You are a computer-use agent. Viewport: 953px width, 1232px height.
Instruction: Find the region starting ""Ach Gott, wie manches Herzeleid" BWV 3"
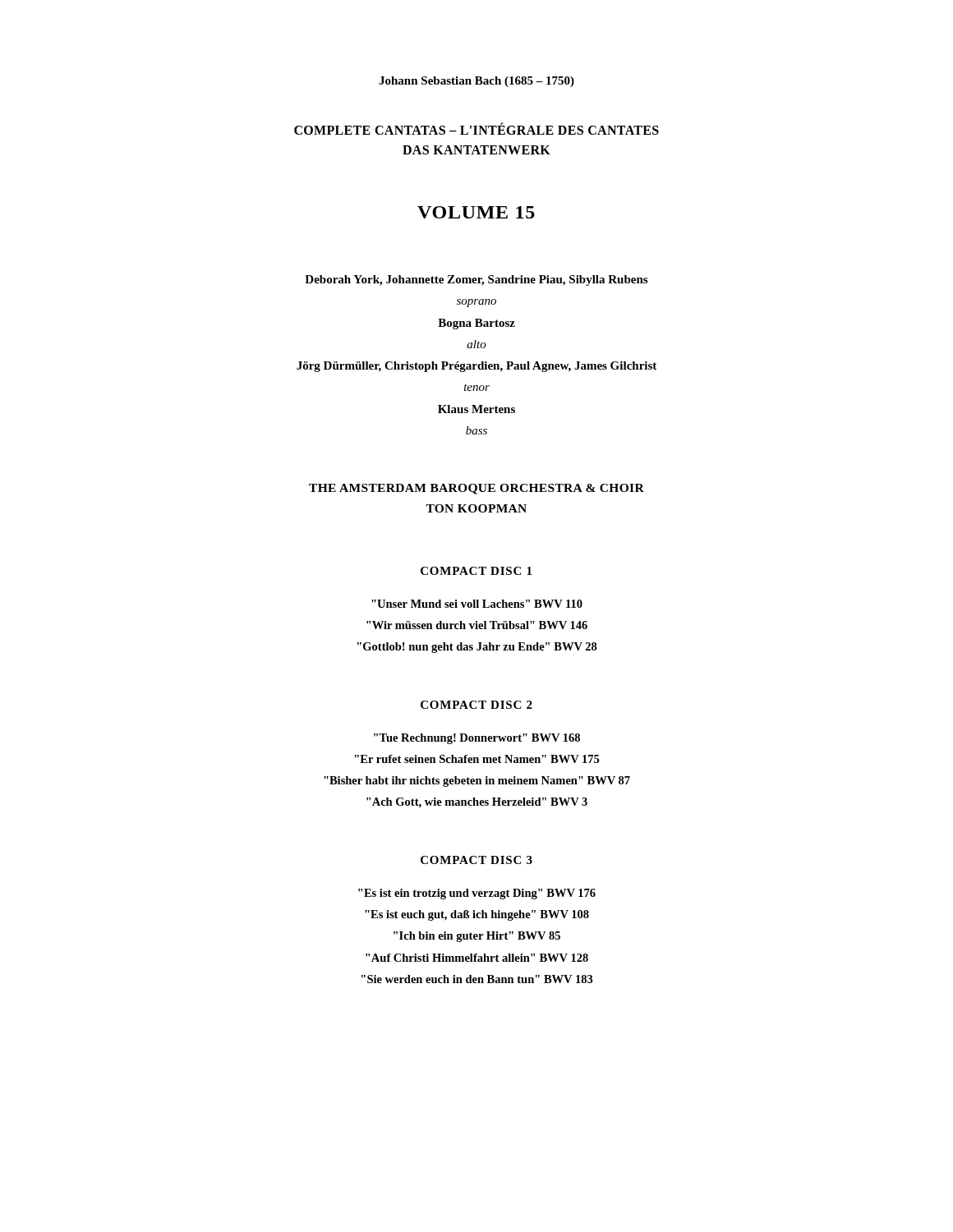(x=476, y=802)
